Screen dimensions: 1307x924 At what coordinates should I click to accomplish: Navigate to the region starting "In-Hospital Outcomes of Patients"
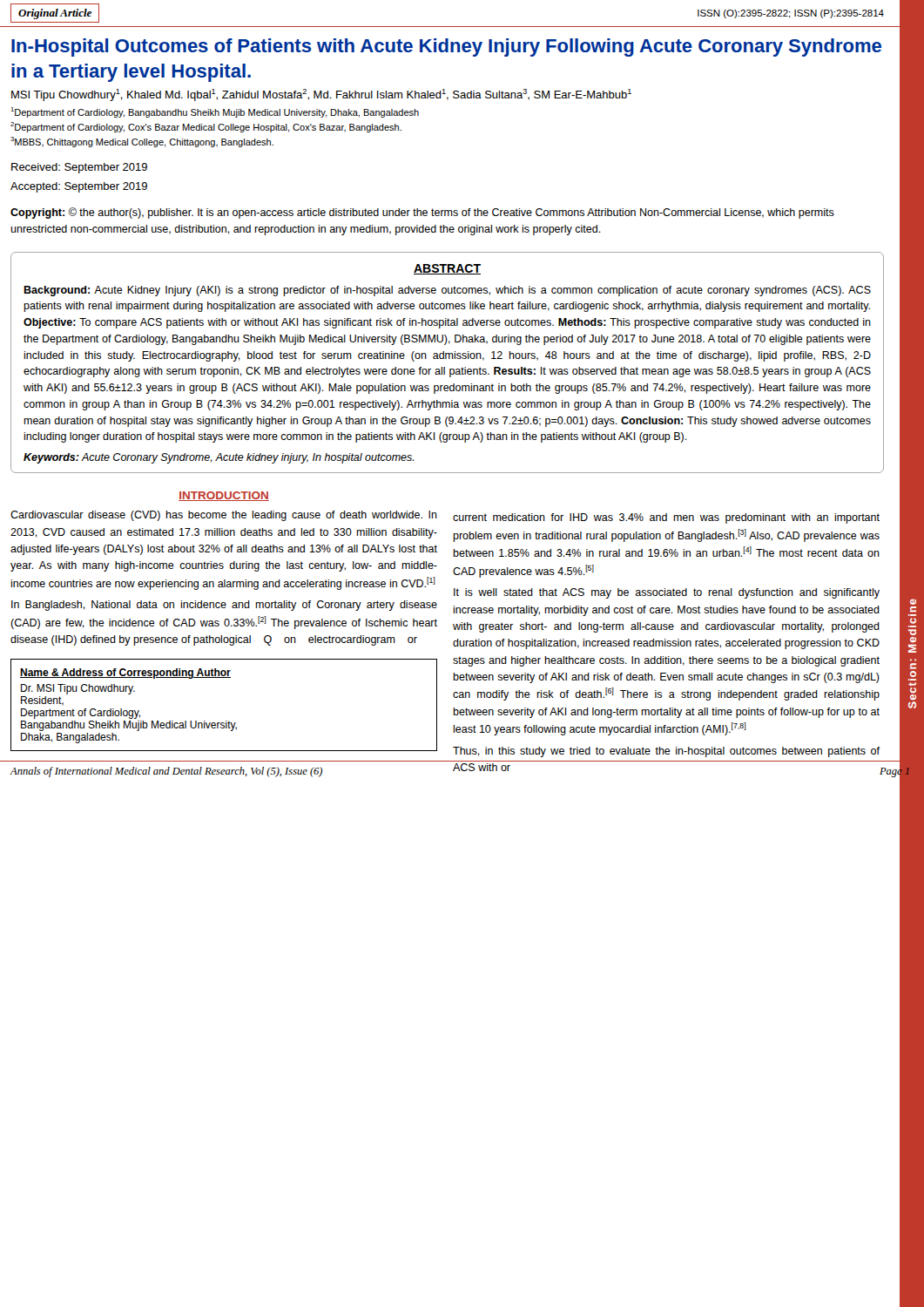(x=446, y=58)
